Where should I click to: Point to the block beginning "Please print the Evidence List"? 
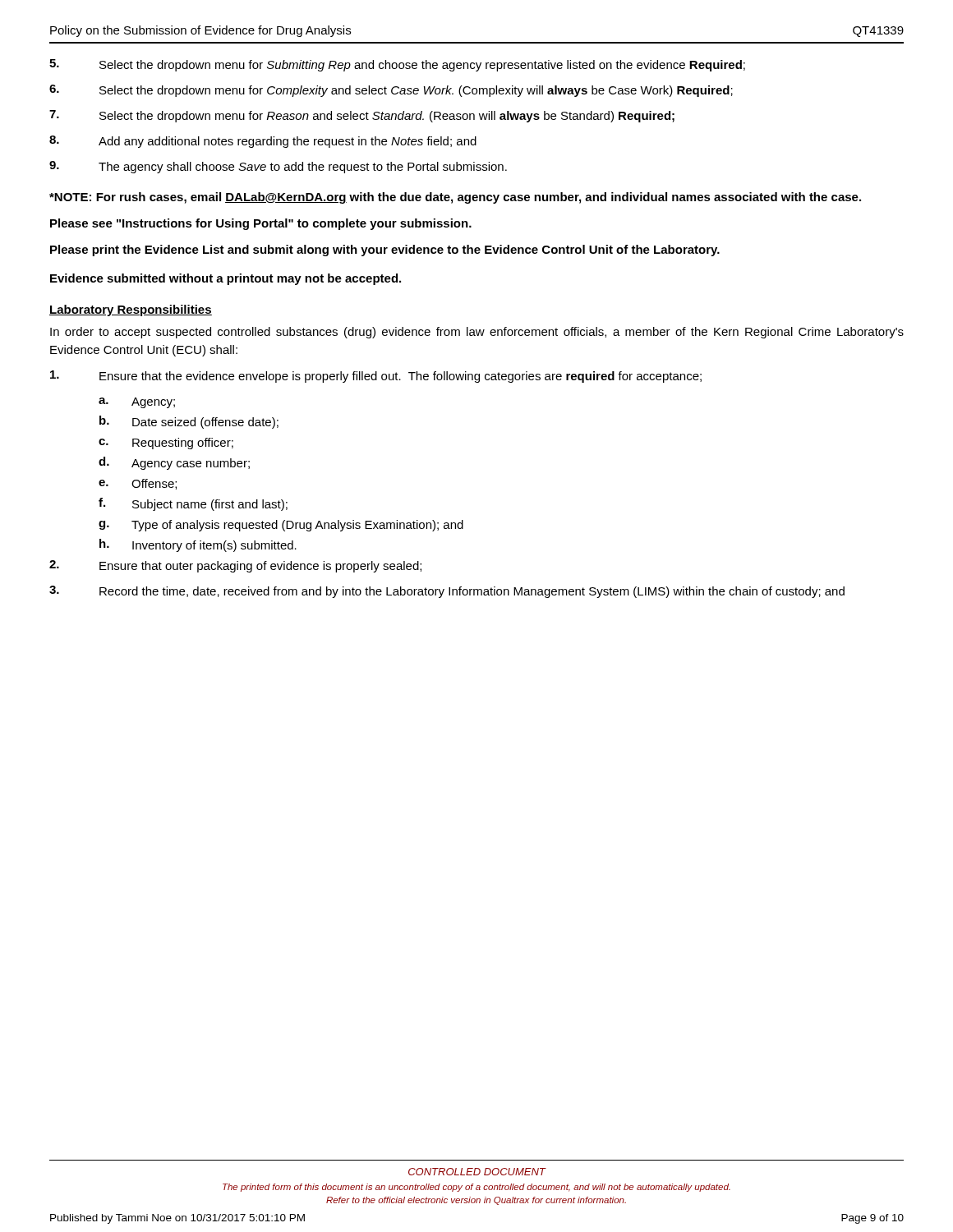click(385, 249)
